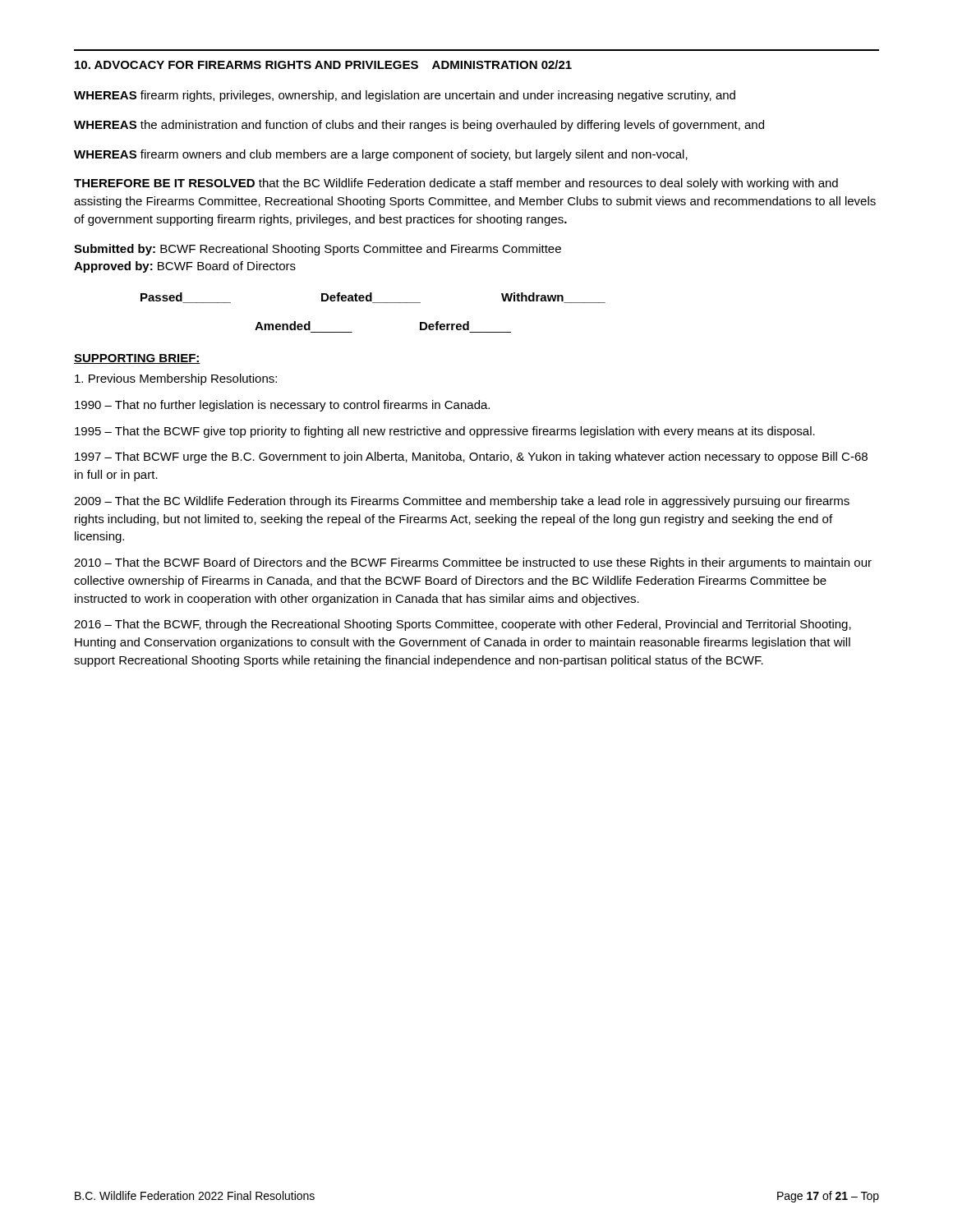
Task: Point to the text starting "Passed_______ Defeated_______ Withdrawn______"
Action: coord(411,297)
